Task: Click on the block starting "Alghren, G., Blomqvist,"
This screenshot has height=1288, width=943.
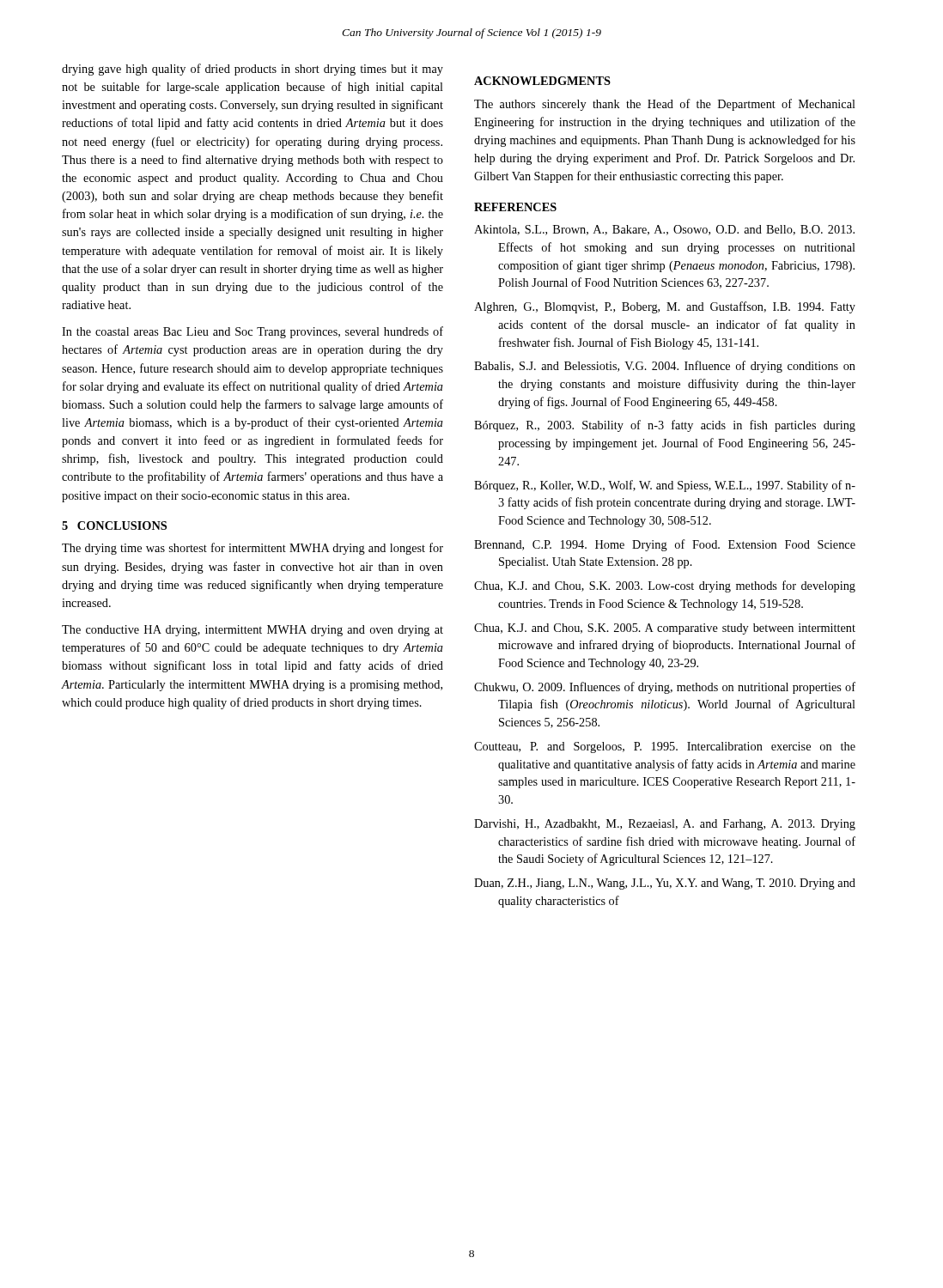Action: pos(665,324)
